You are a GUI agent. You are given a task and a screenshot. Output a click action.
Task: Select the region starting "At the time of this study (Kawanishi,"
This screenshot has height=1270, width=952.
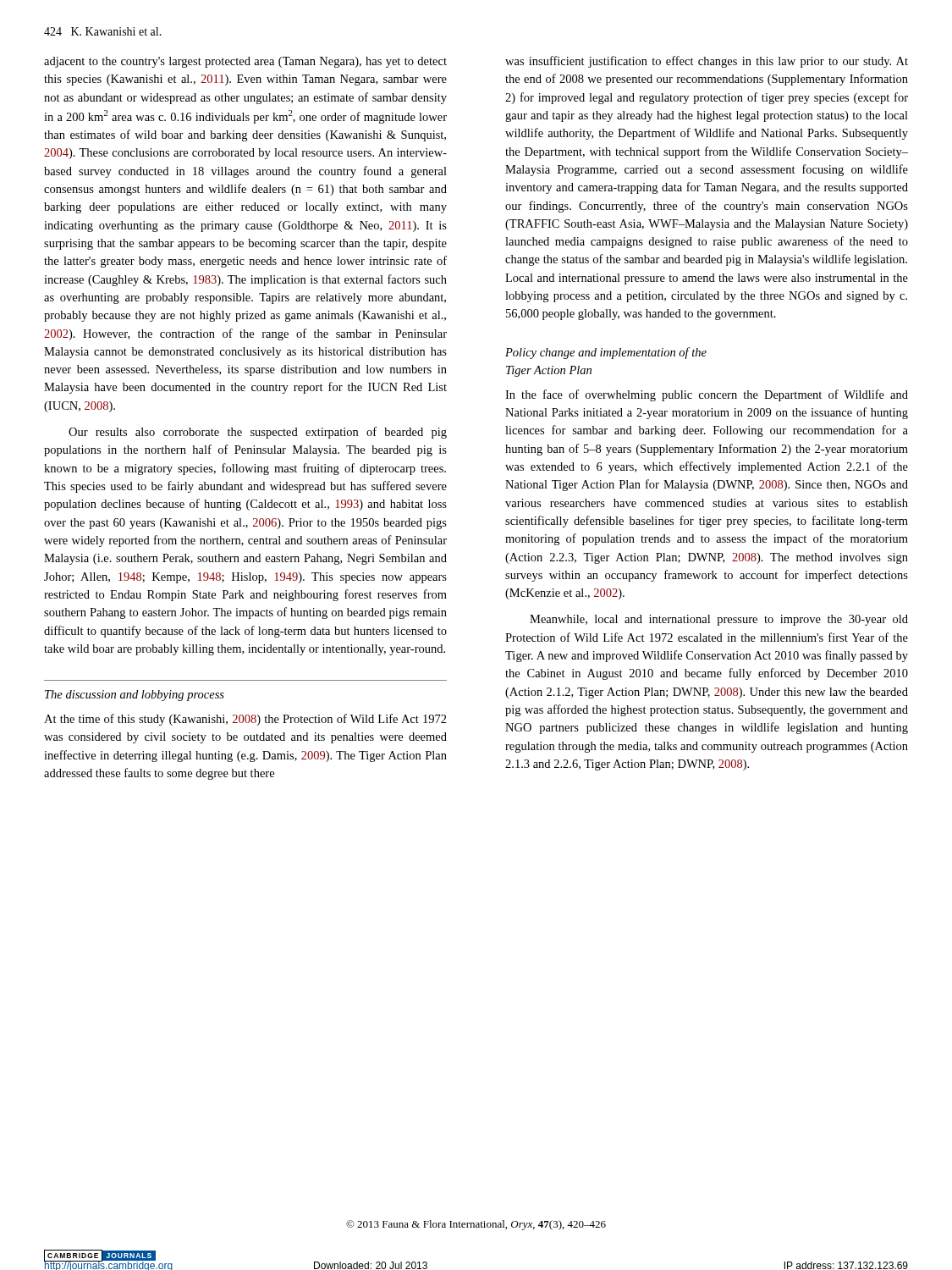[x=245, y=747]
